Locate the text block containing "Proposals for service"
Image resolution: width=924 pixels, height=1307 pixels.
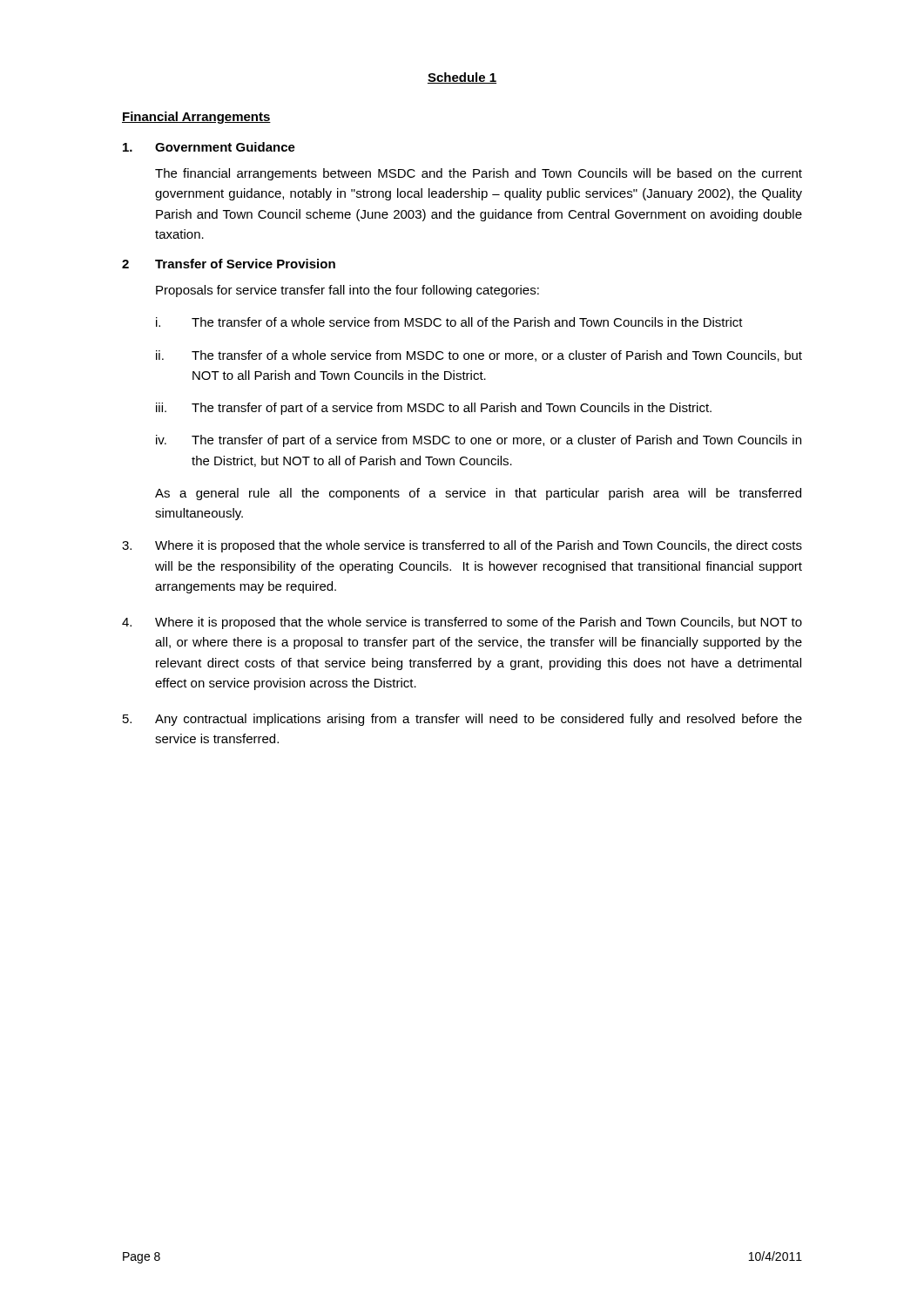click(x=347, y=290)
